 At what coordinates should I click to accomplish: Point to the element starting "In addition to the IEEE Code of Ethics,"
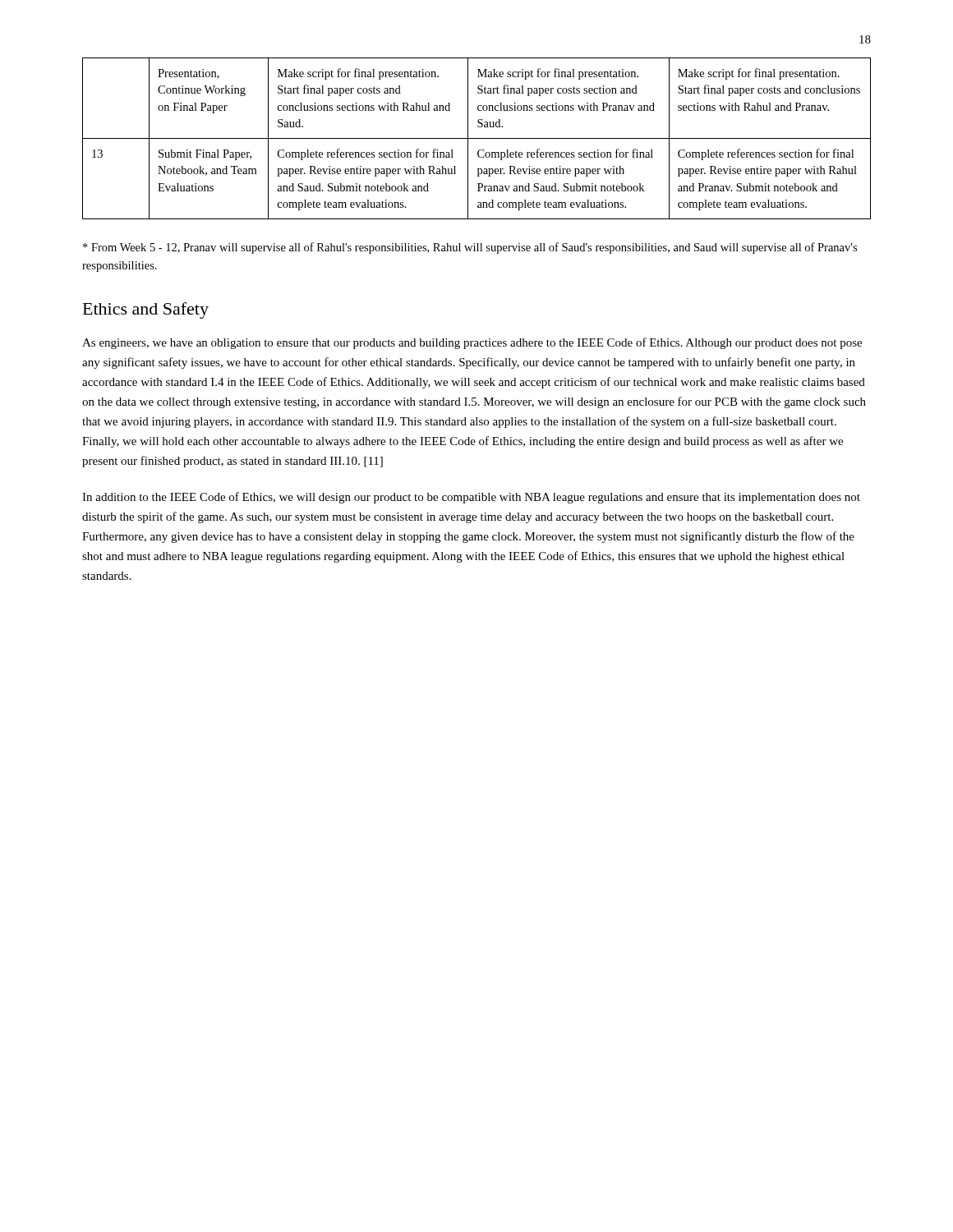(471, 536)
